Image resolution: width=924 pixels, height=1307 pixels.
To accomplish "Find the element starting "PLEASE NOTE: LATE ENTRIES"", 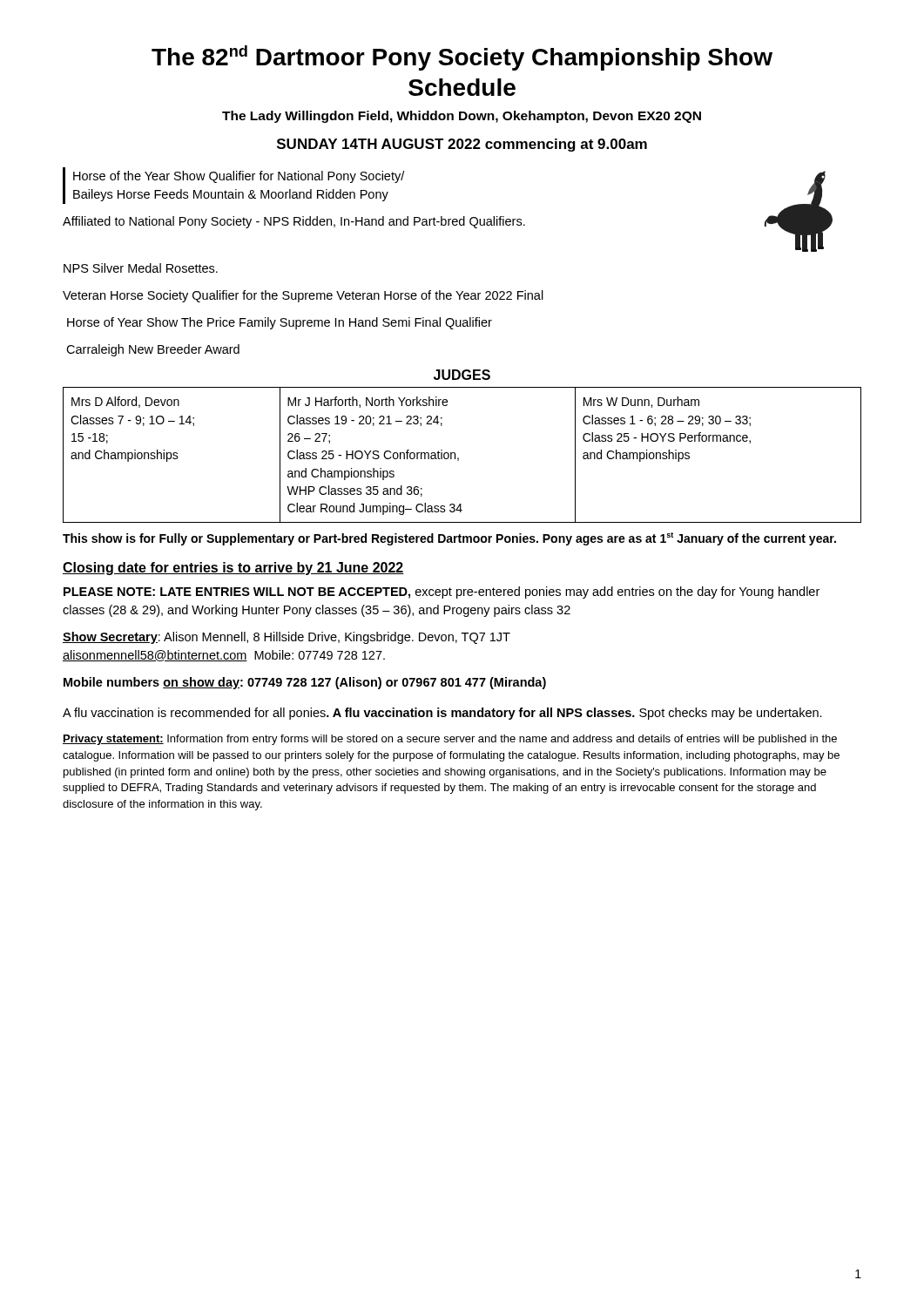I will pos(441,601).
